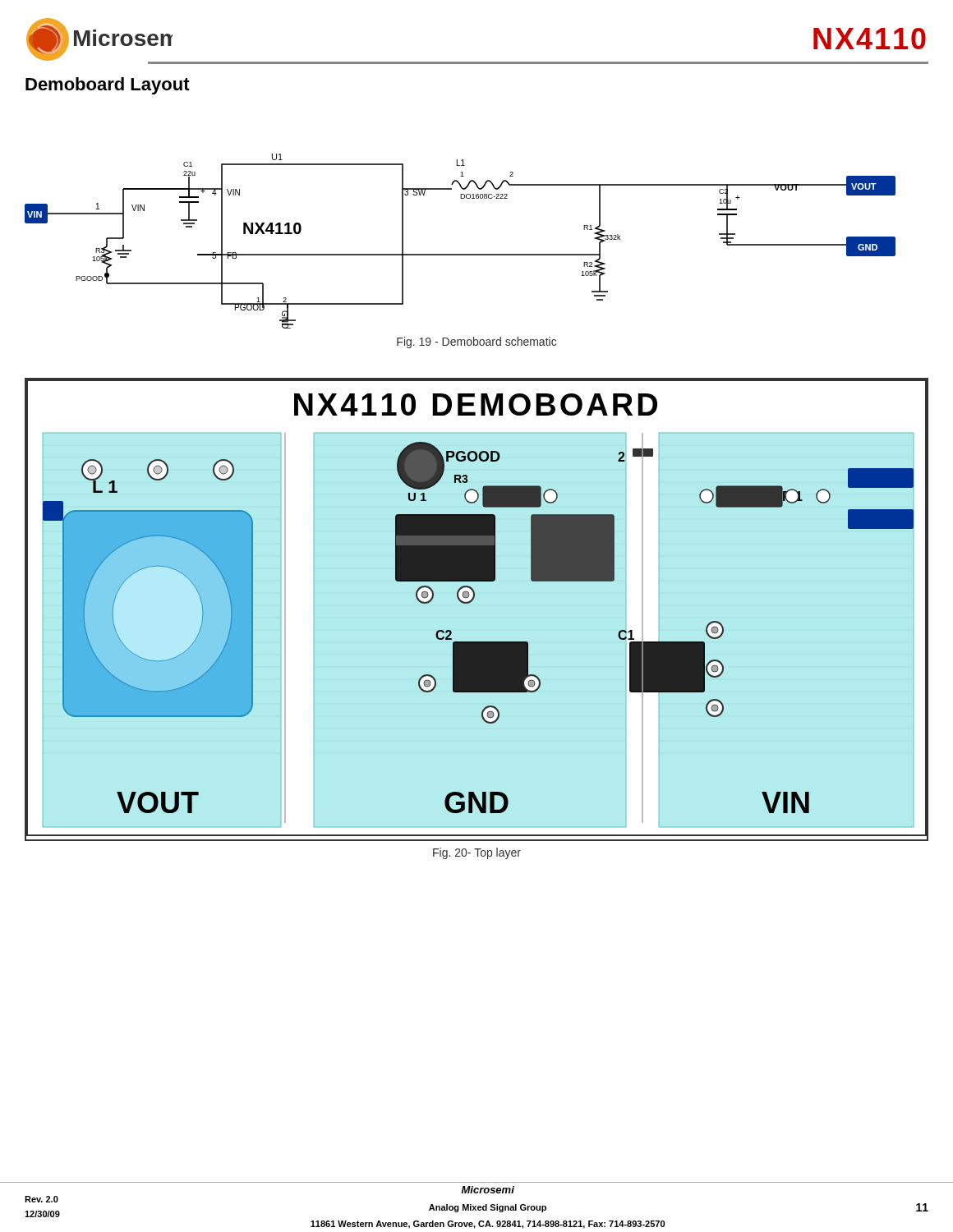953x1232 pixels.
Task: Locate the logo
Action: (99, 39)
